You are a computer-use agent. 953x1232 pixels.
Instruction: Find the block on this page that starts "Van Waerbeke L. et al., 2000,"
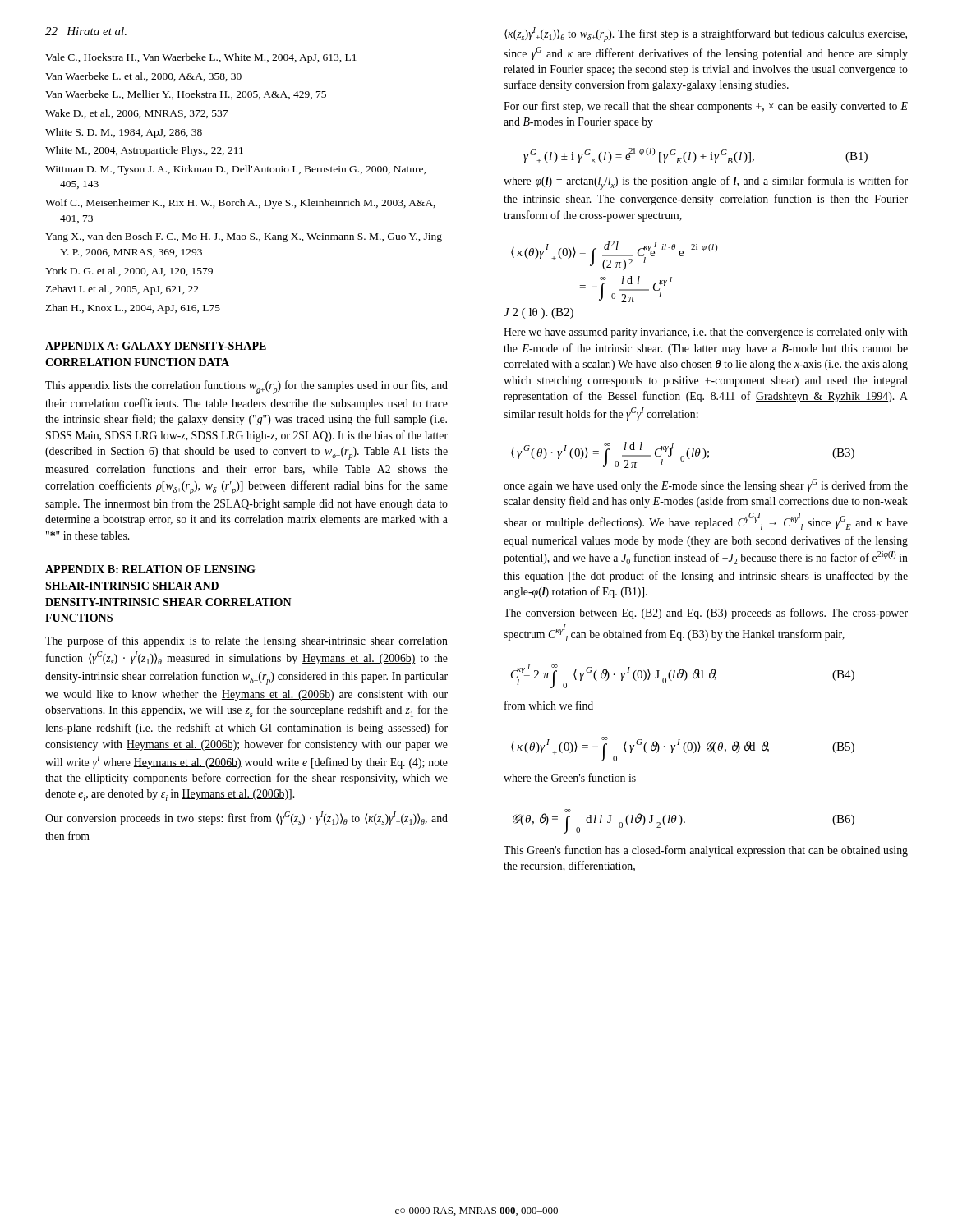click(144, 76)
